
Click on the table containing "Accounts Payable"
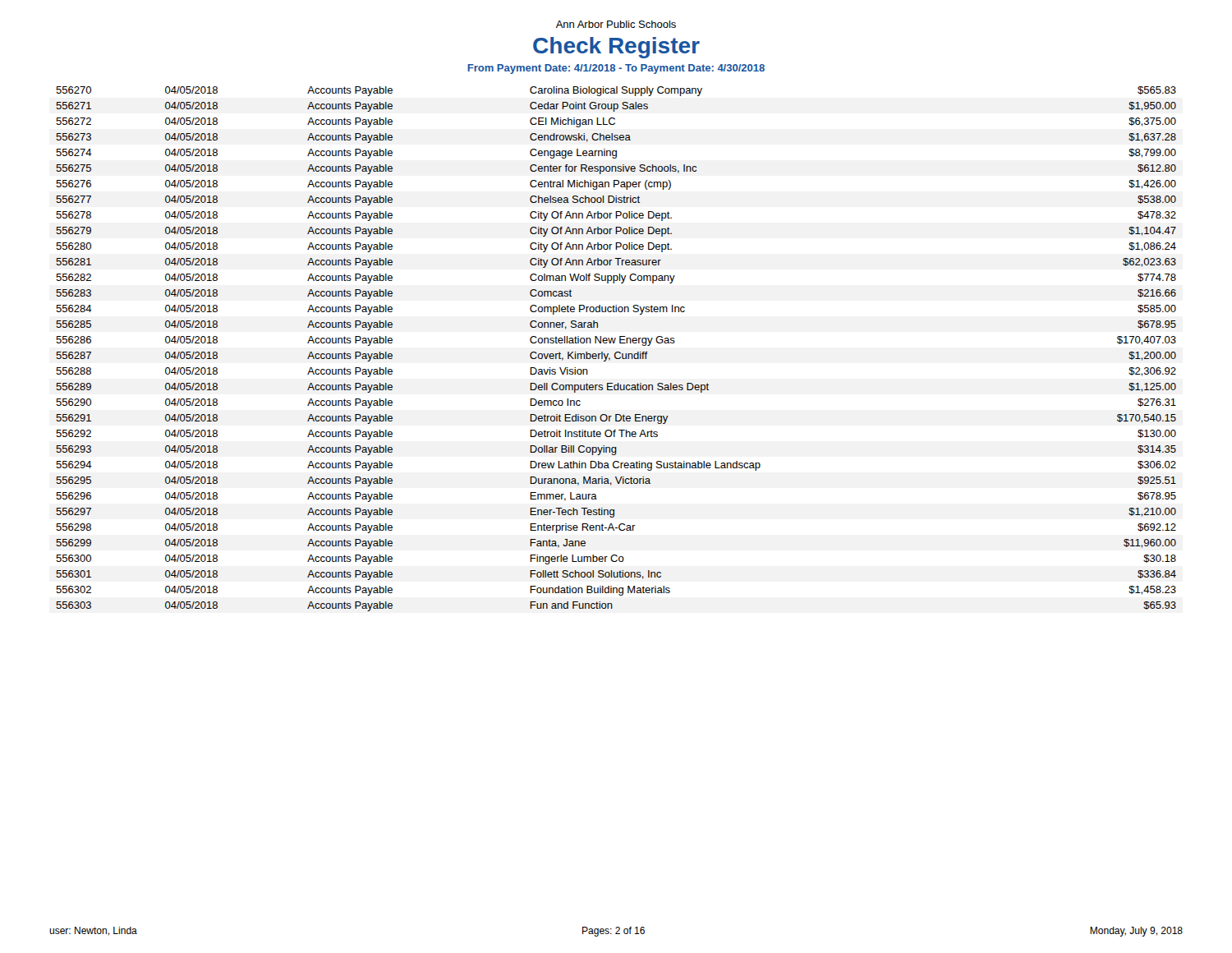pos(616,347)
